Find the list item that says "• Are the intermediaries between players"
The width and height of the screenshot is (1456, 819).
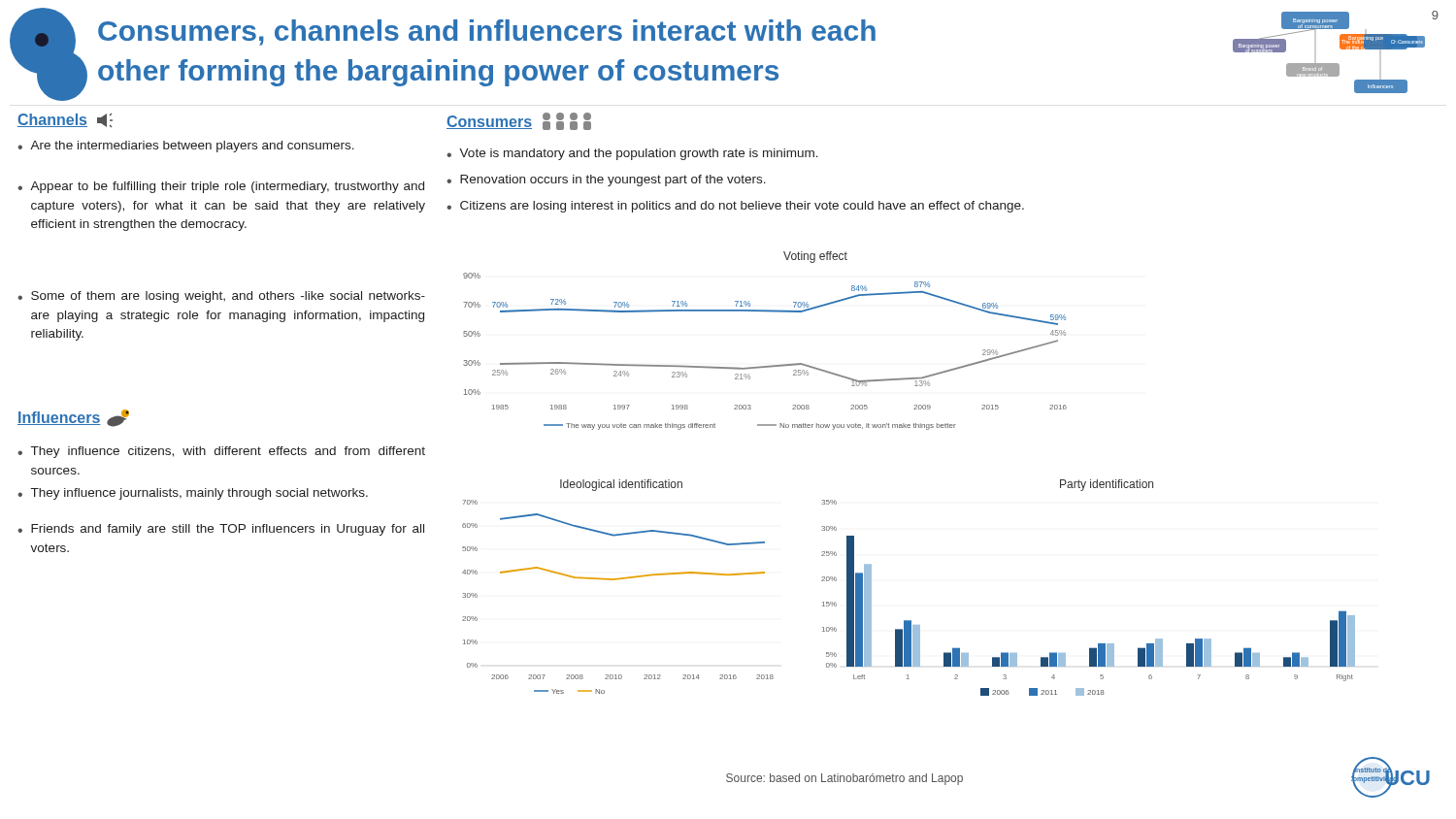[x=186, y=147]
